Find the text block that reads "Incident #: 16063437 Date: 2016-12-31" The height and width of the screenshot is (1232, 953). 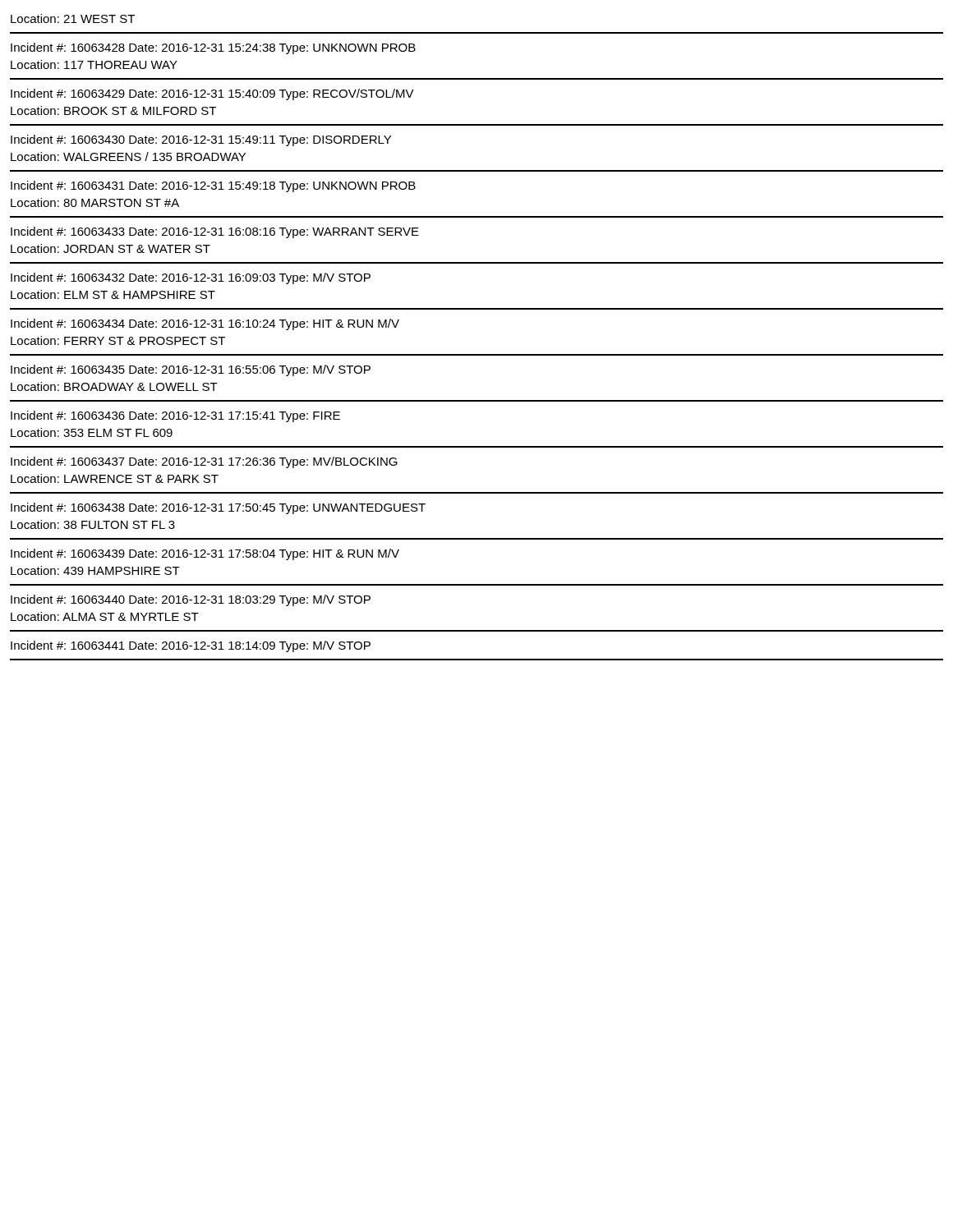pyautogui.click(x=204, y=462)
